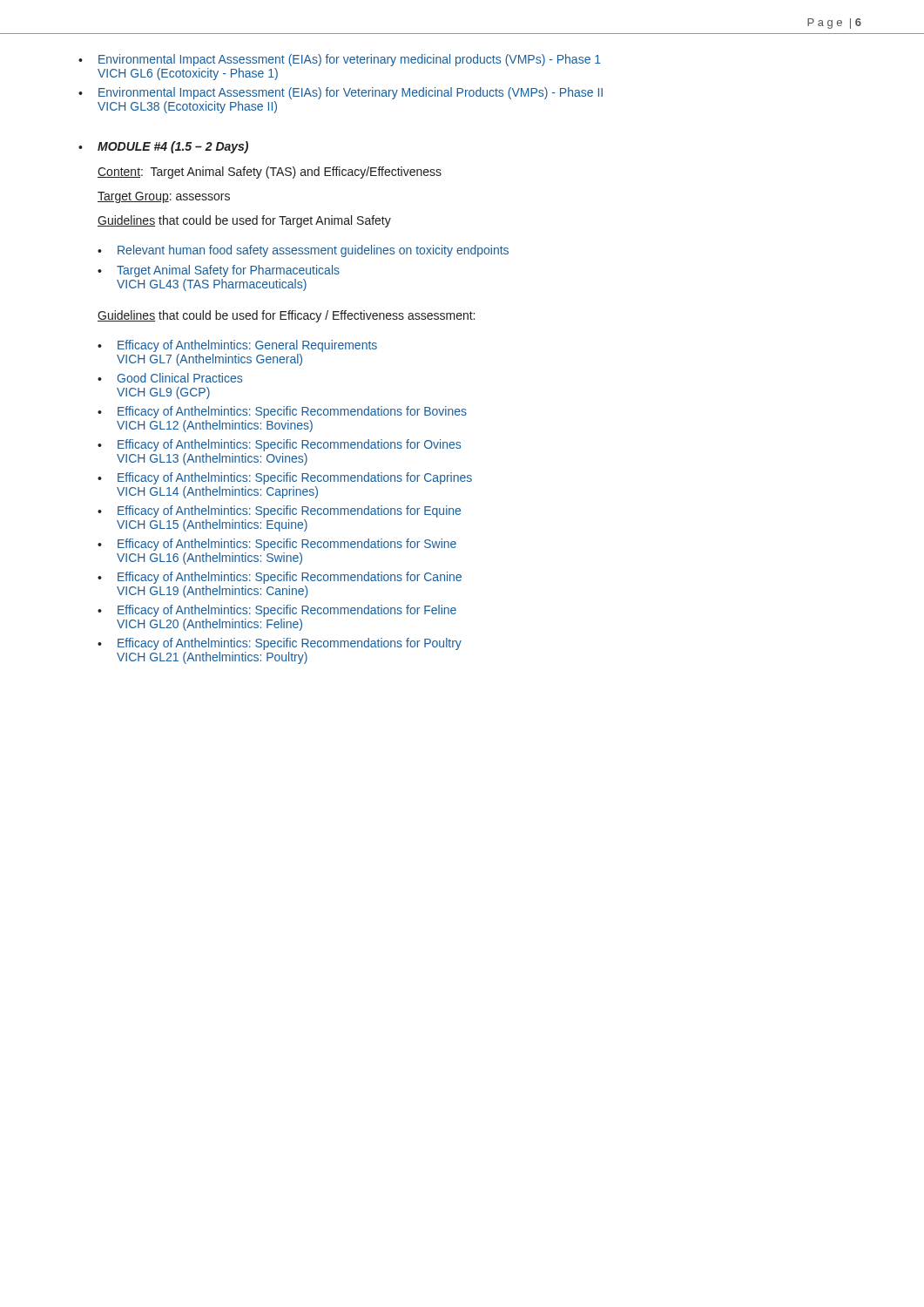Click the passage that begins "• Target Animal Safety"
This screenshot has height=1307, width=924.
(219, 277)
